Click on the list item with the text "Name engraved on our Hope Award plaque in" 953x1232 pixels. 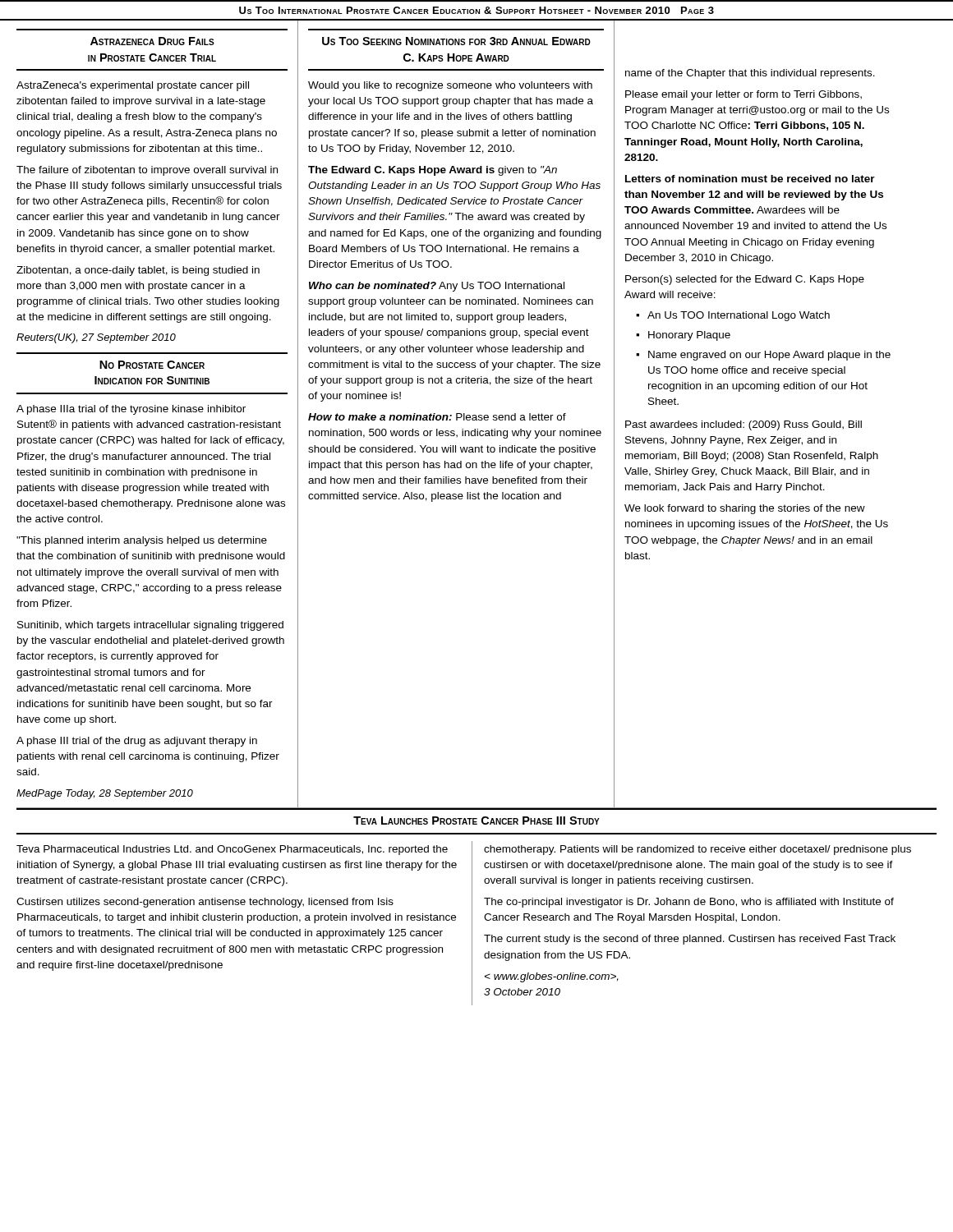coord(760,378)
